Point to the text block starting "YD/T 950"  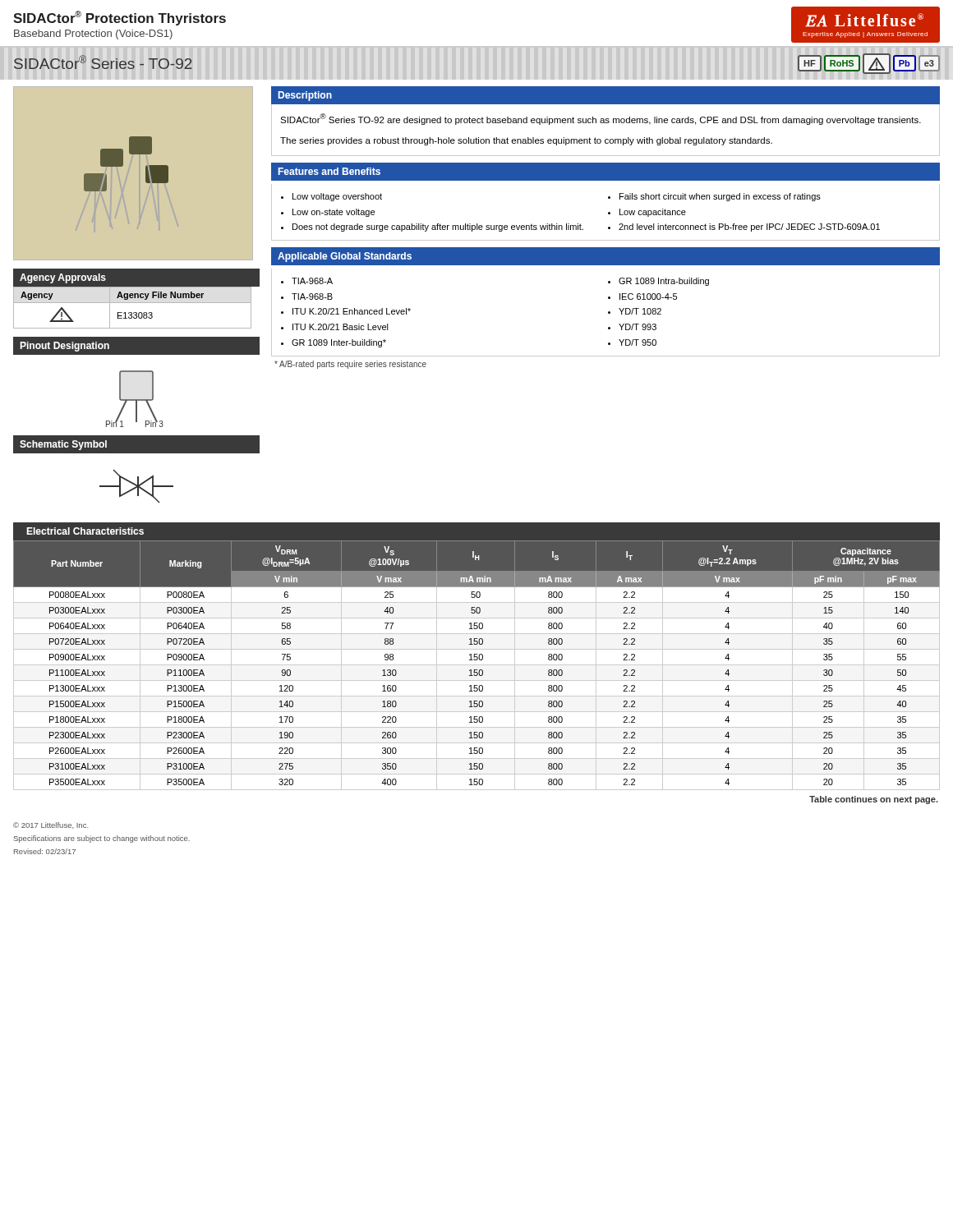(x=638, y=342)
